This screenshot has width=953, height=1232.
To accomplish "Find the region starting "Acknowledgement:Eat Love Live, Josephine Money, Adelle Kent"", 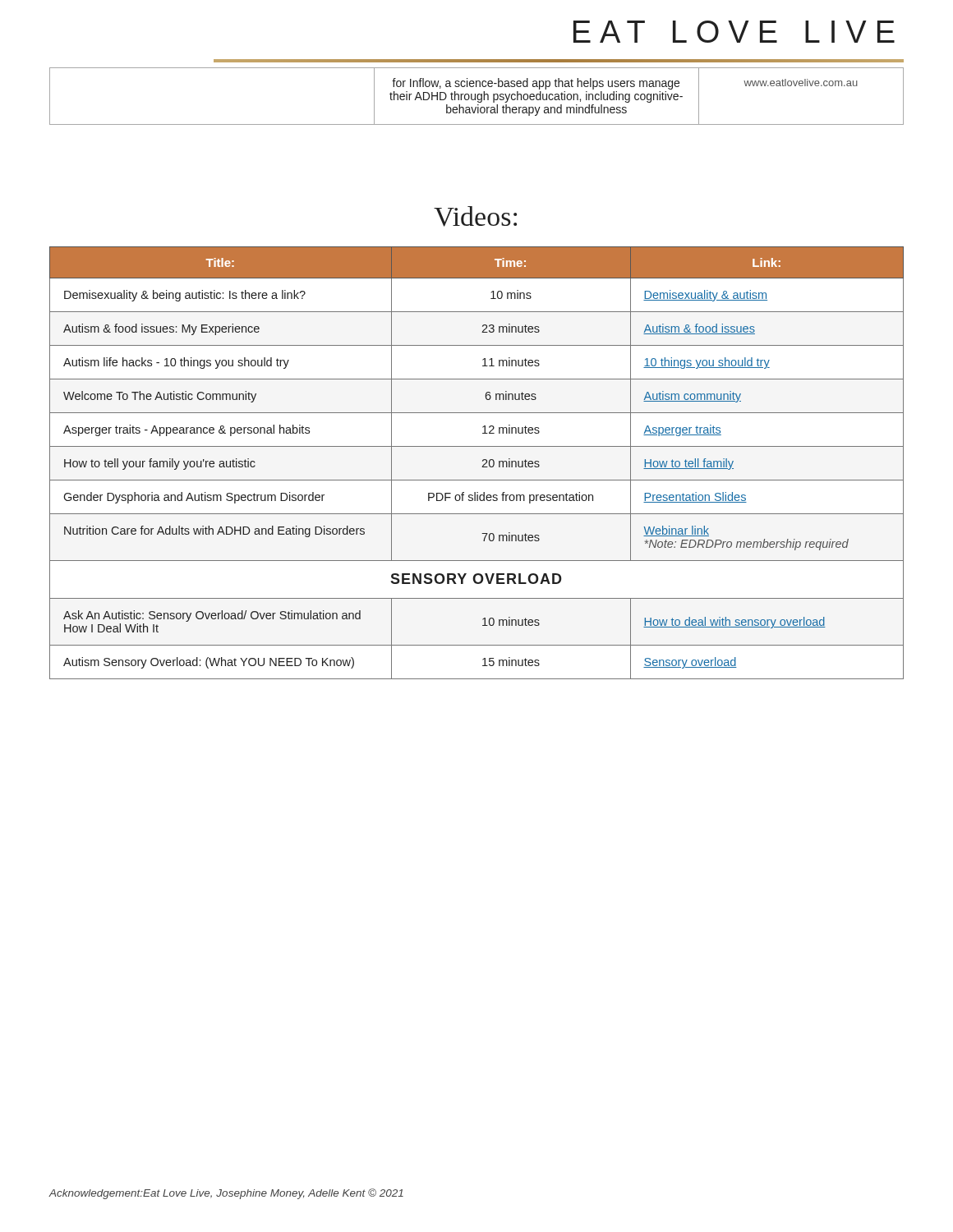I will tap(227, 1193).
